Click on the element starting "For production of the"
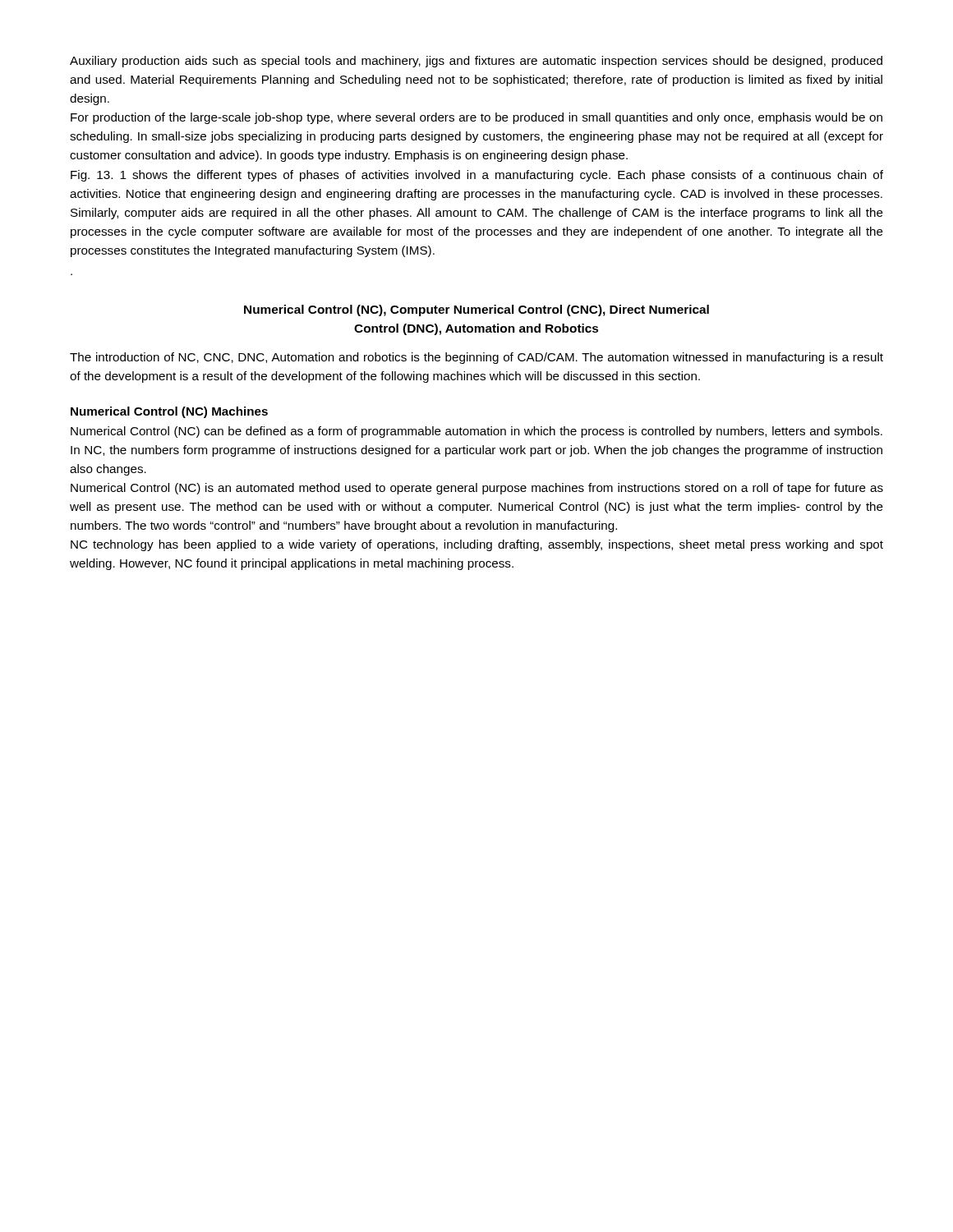Viewport: 953px width, 1232px height. point(476,136)
